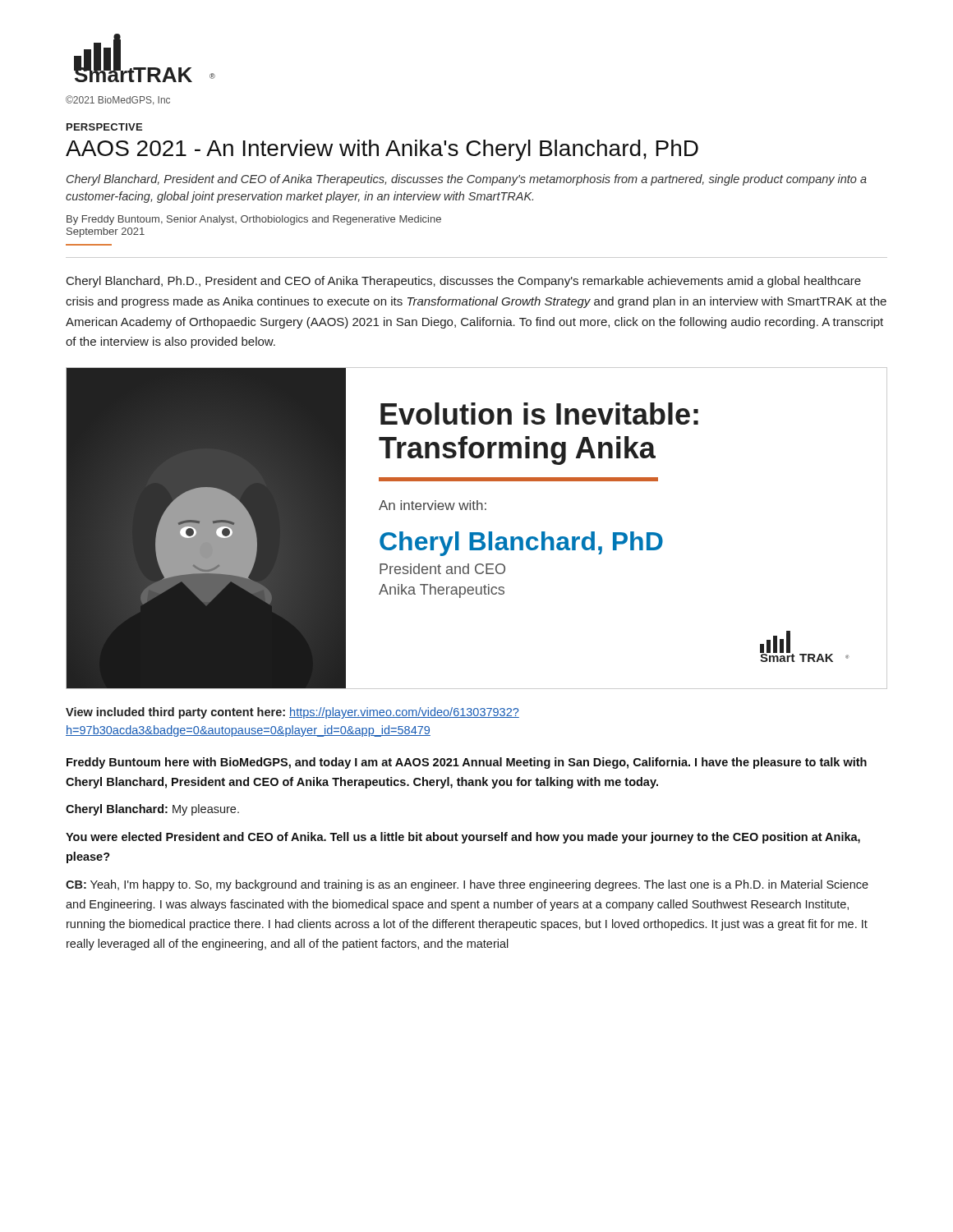Find the text block containing "Cheryl Blanchard: My"
953x1232 pixels.
[153, 809]
